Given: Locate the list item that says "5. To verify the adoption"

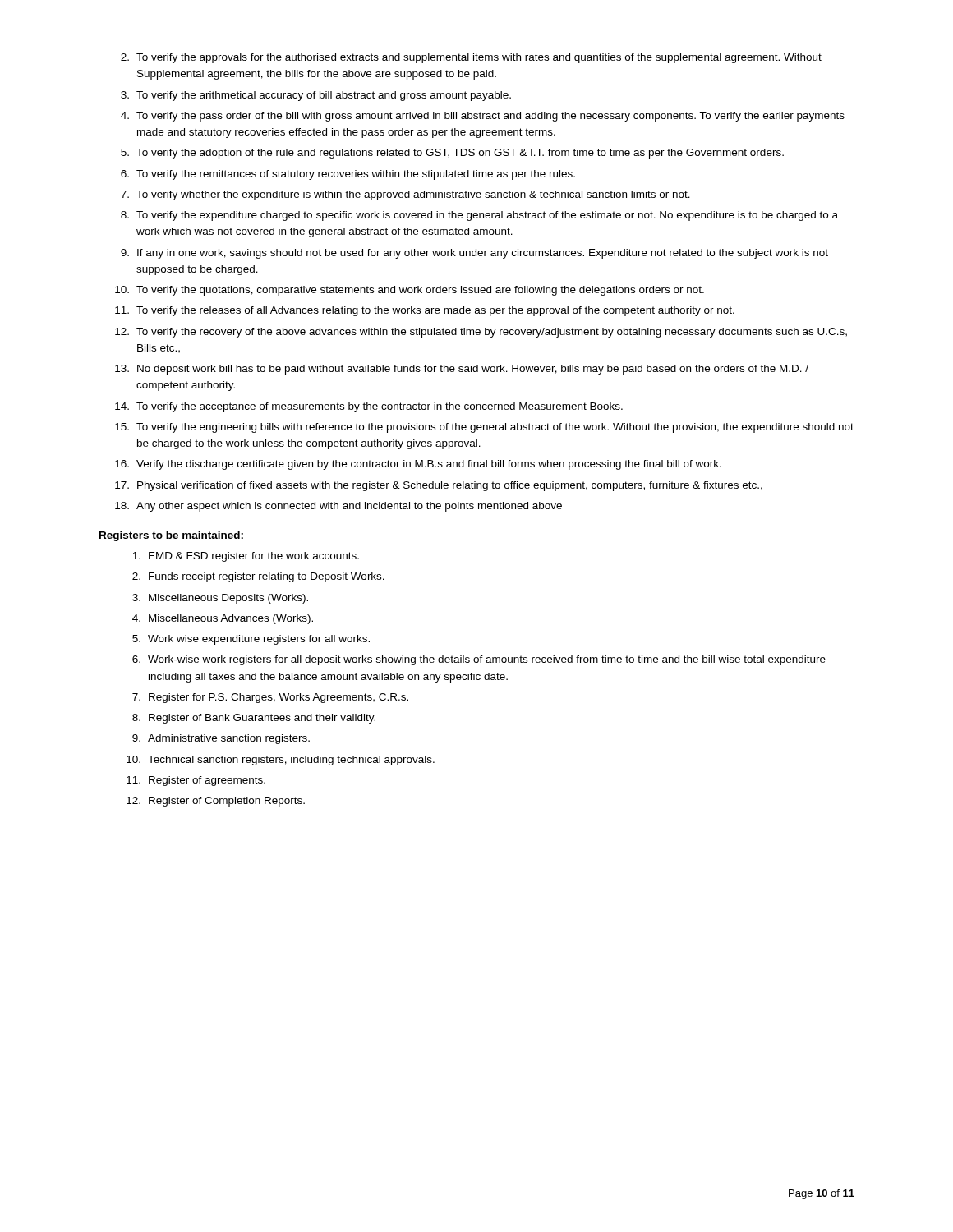Looking at the screenshot, I should (x=476, y=153).
